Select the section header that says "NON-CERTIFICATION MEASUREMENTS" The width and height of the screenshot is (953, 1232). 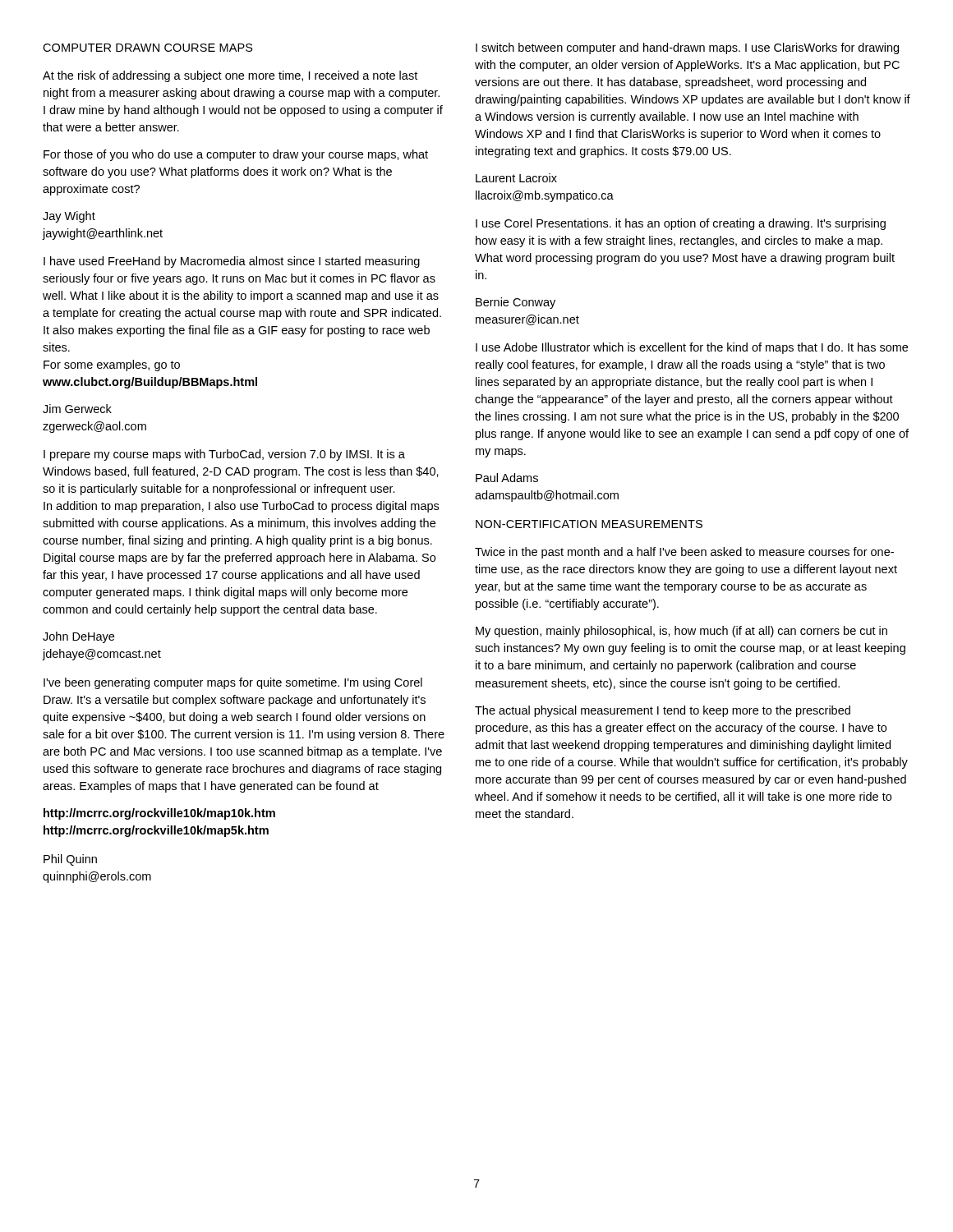[589, 524]
